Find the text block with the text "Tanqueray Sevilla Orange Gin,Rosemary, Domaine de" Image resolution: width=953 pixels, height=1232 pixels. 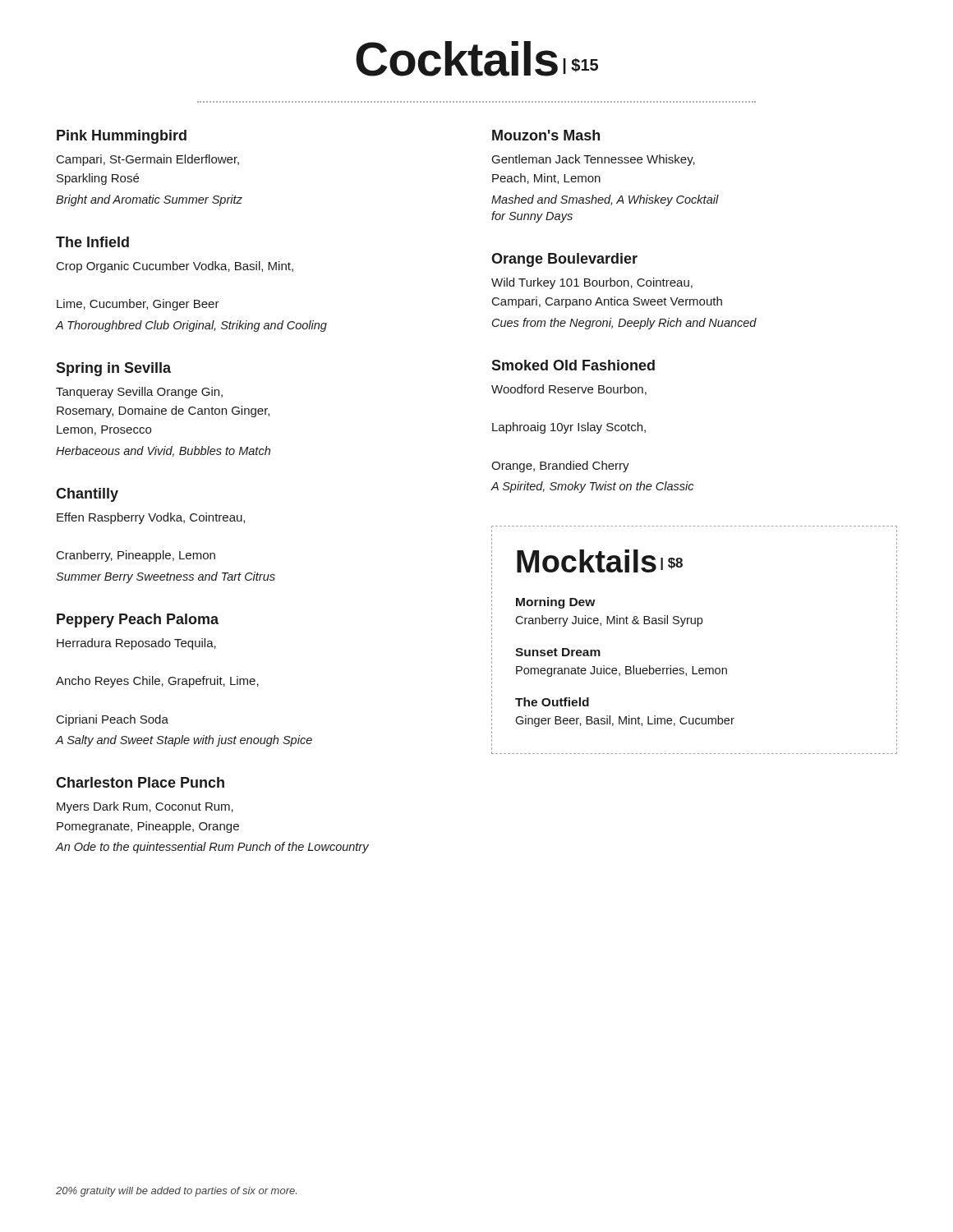163,410
